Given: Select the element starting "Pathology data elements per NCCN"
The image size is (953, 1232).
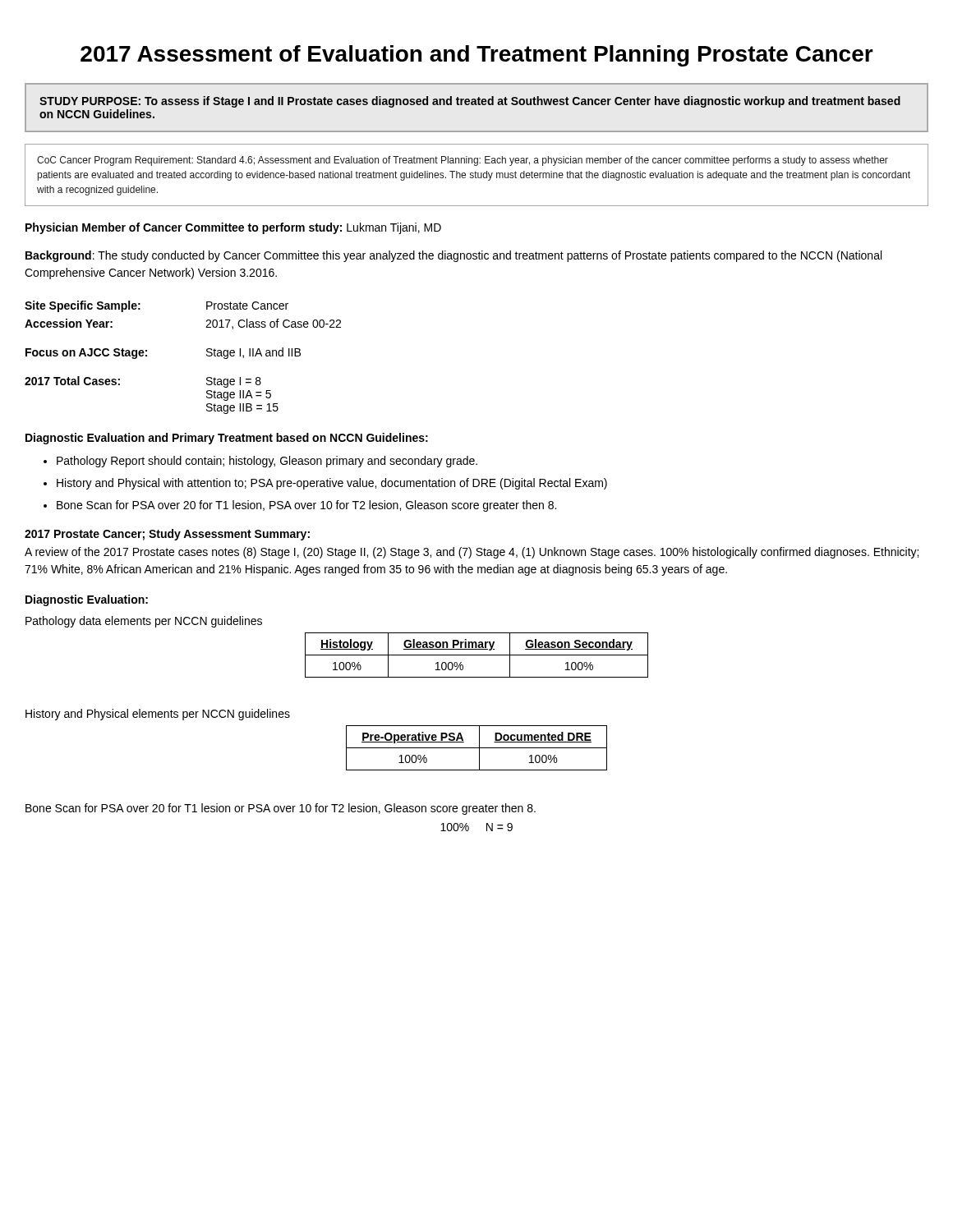Looking at the screenshot, I should click(144, 621).
